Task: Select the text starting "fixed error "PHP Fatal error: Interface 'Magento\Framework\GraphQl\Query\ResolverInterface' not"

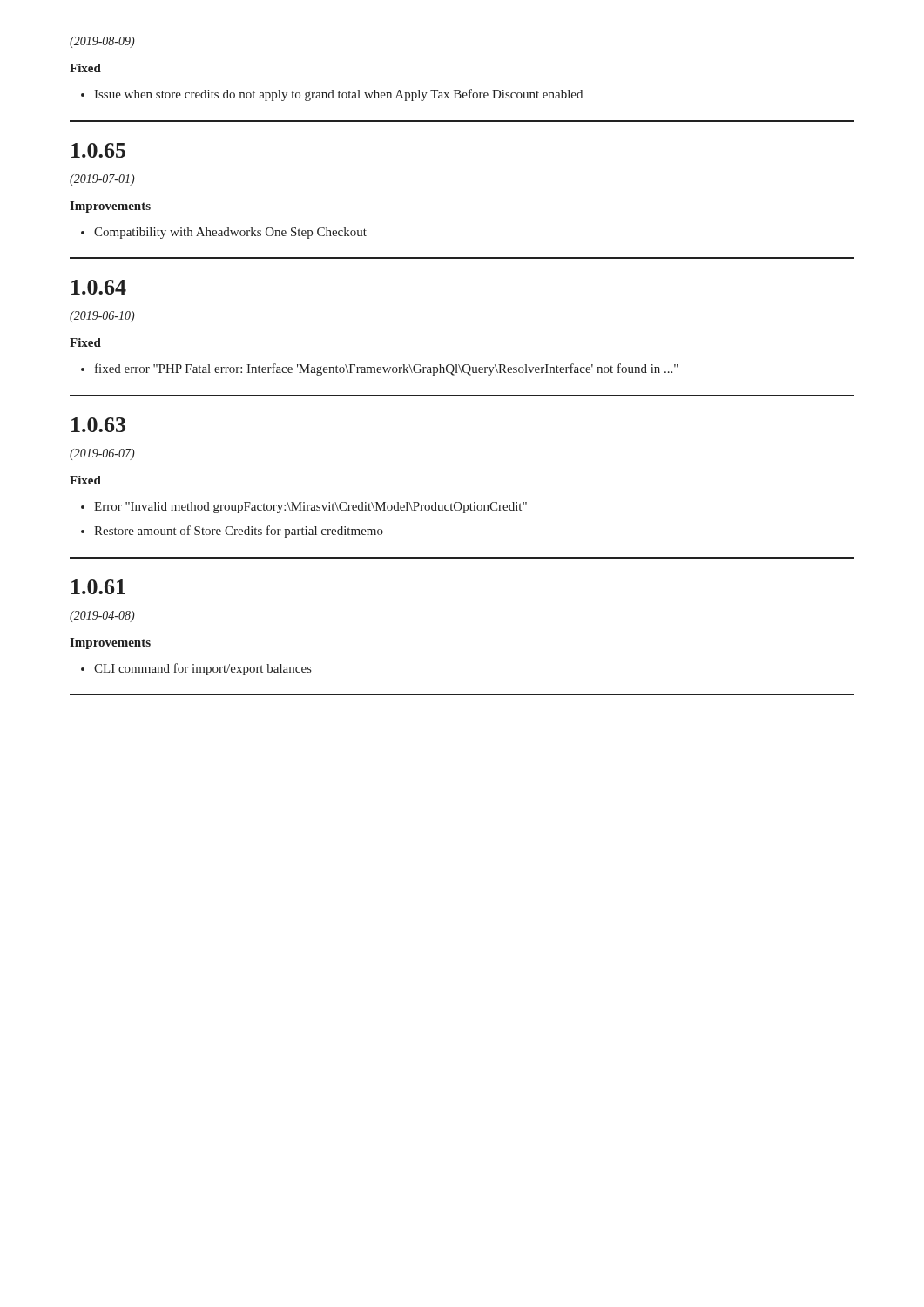Action: 462,369
